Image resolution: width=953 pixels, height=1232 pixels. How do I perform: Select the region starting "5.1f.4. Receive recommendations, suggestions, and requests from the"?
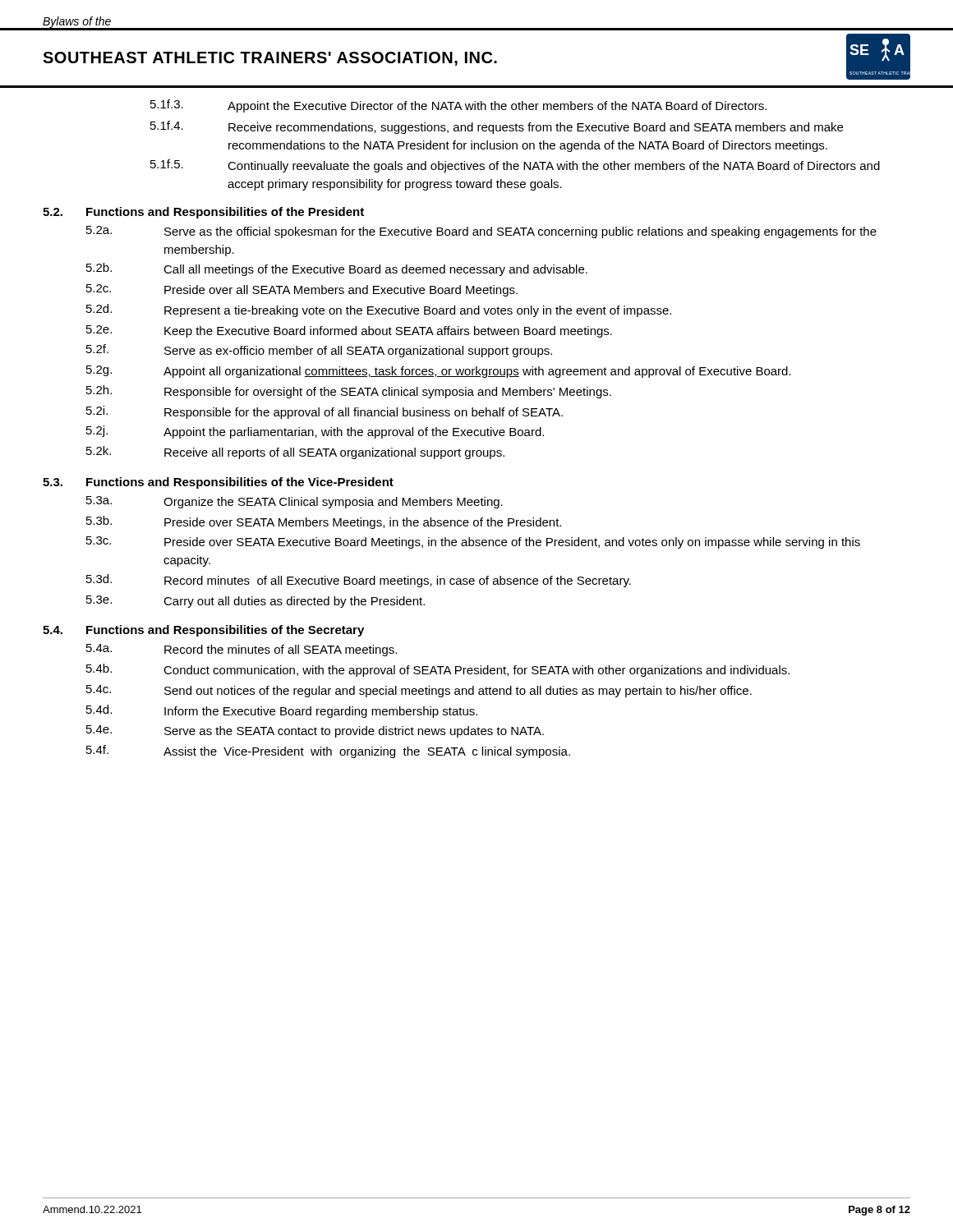[x=476, y=136]
